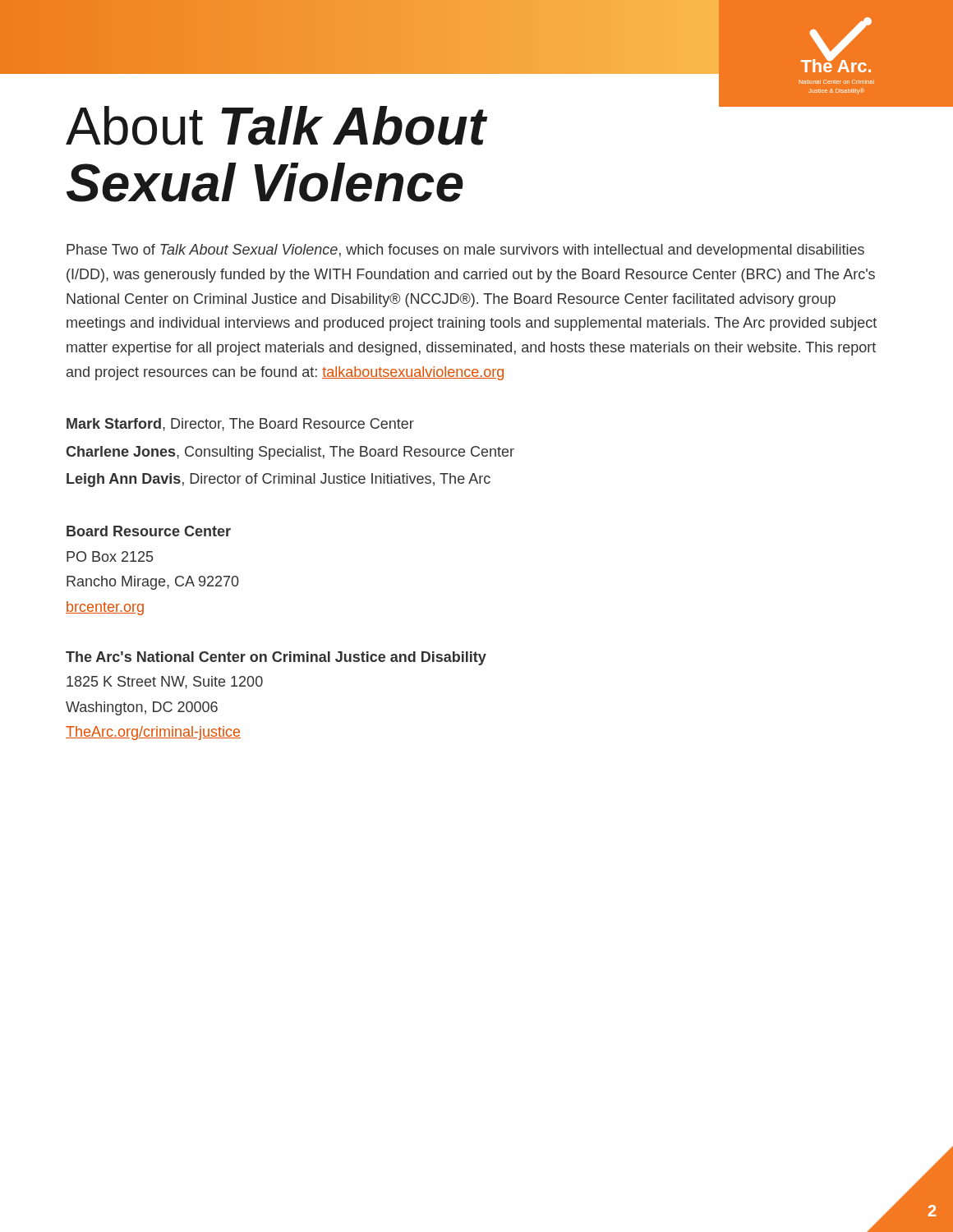
Task: Select the block starting "Board Resource Center PO Box 2125 Rancho"
Action: tap(152, 569)
